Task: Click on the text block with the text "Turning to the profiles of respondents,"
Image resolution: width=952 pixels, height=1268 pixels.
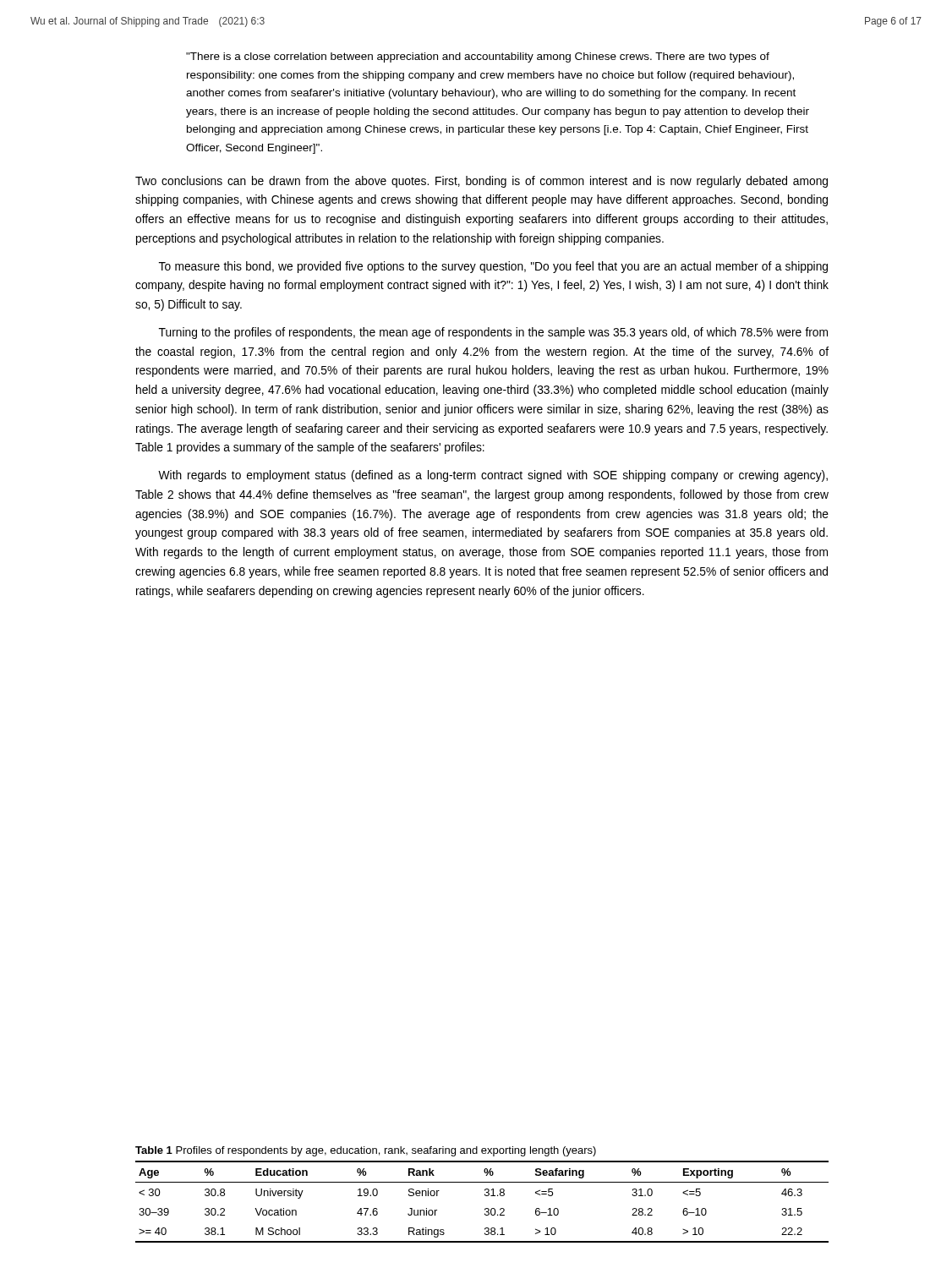Action: 482,390
